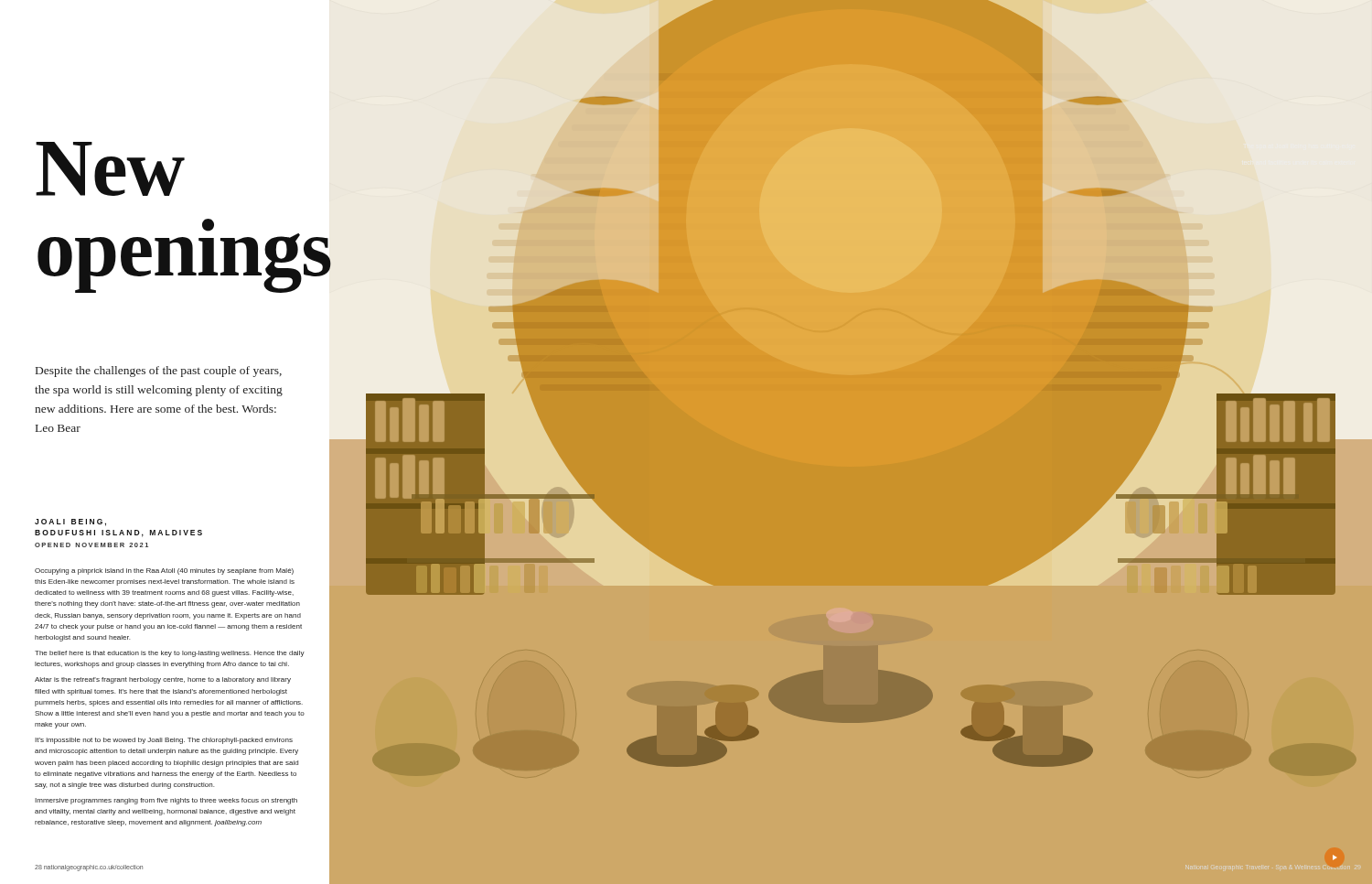This screenshot has height=884, width=1372.
Task: Select the photo
Action: pos(851,442)
